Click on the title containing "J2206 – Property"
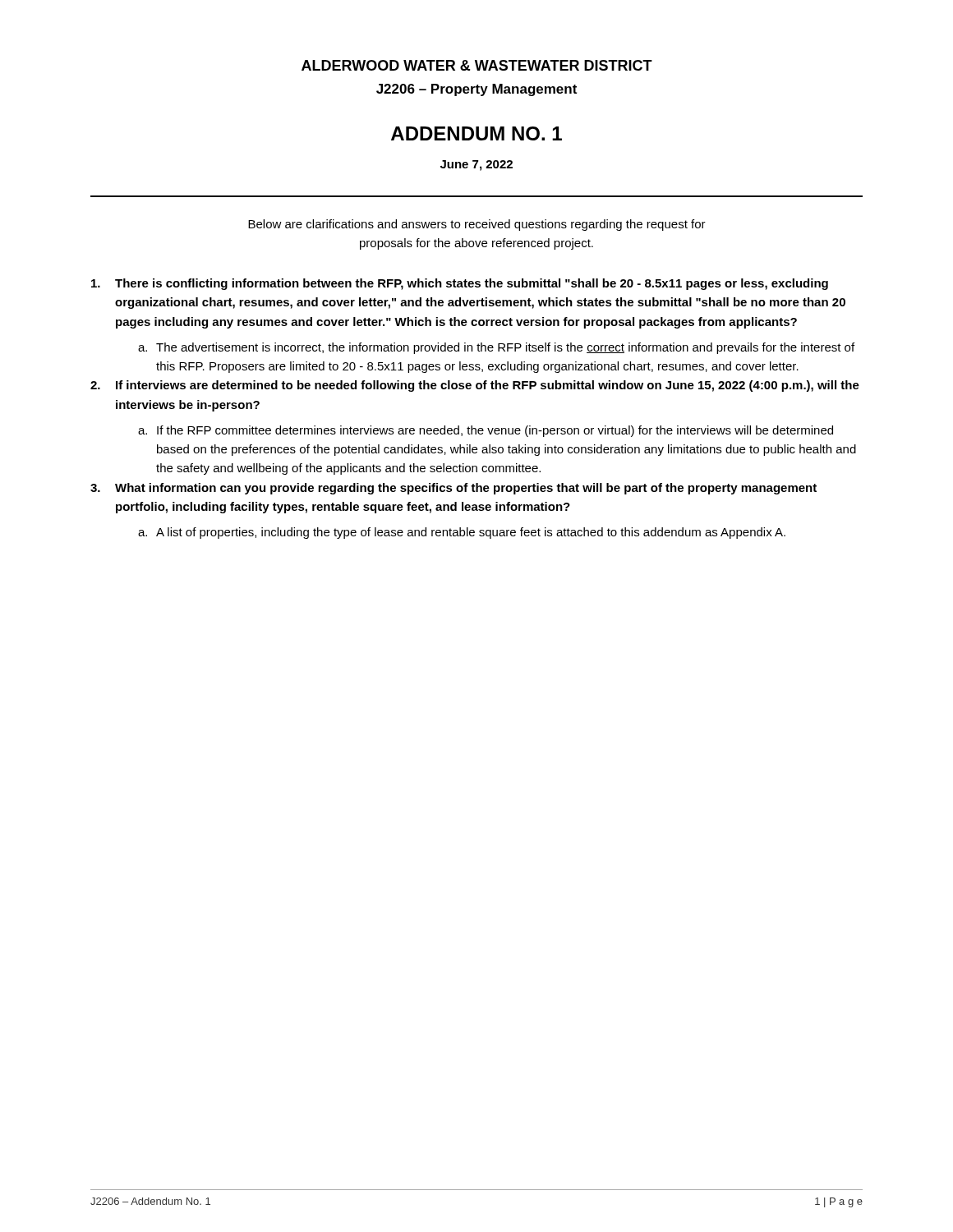The height and width of the screenshot is (1232, 953). [476, 89]
